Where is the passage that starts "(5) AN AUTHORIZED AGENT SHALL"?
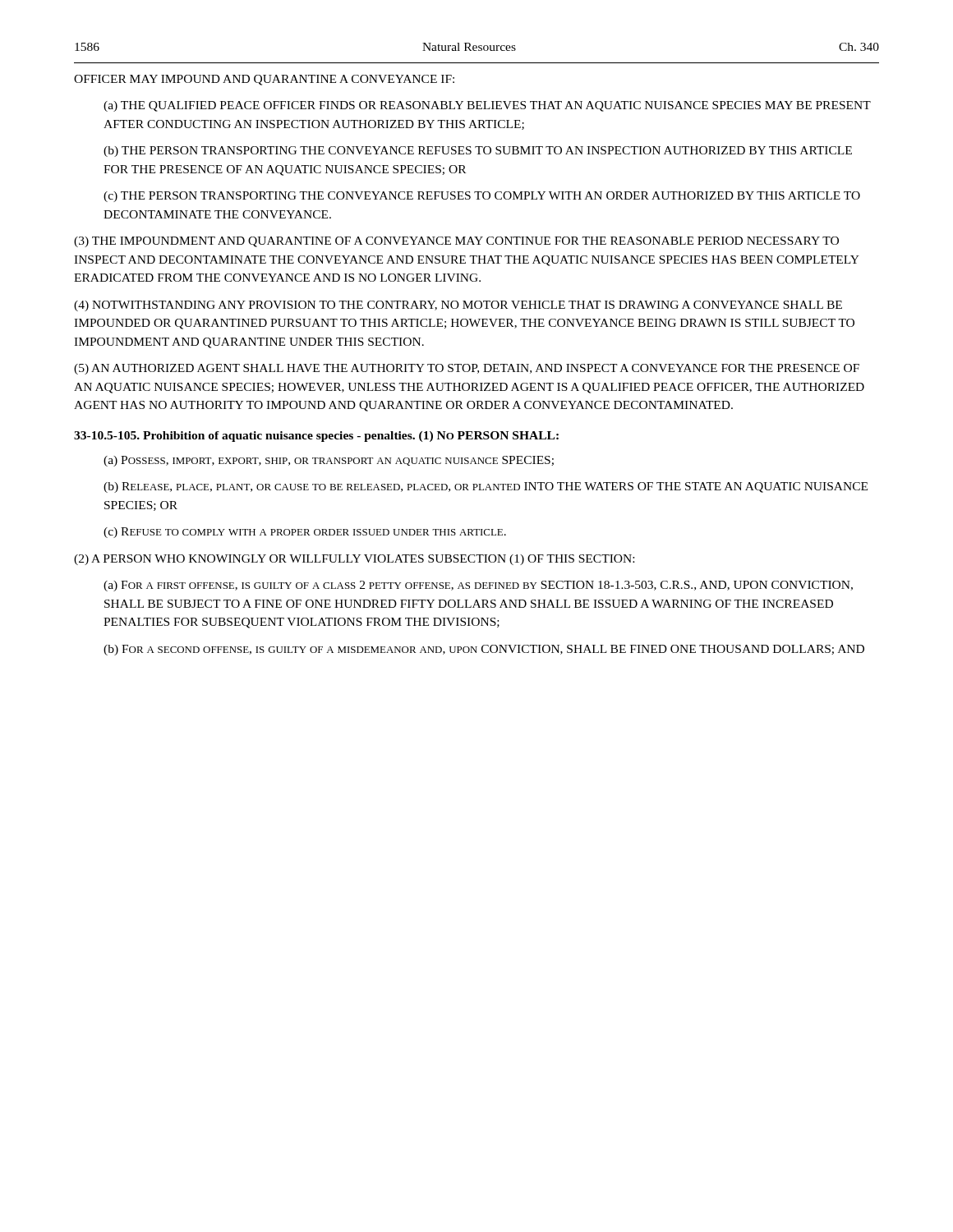Viewport: 953px width, 1232px height. (476, 387)
